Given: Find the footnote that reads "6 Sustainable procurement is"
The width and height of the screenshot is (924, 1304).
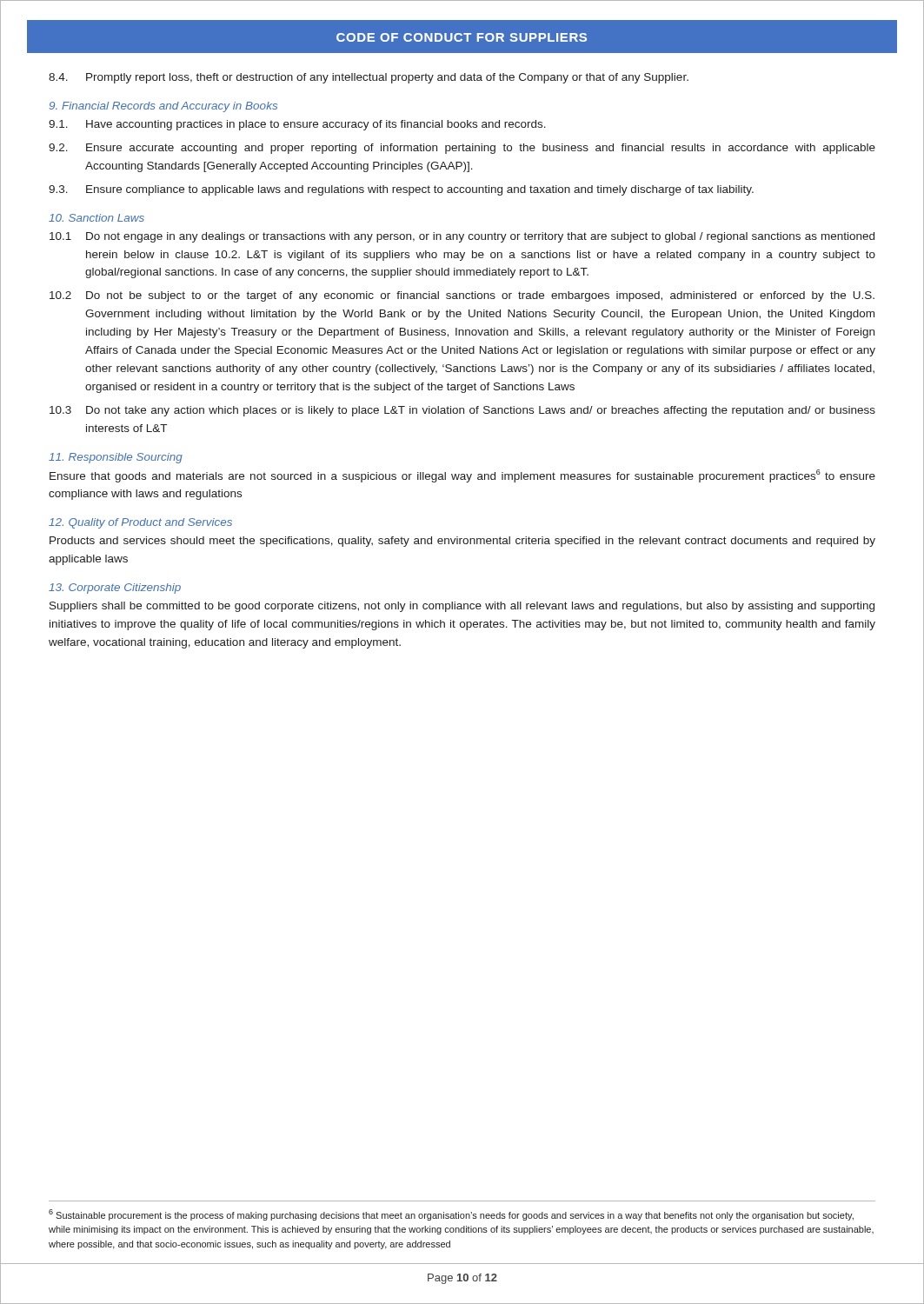Looking at the screenshot, I should [x=461, y=1228].
